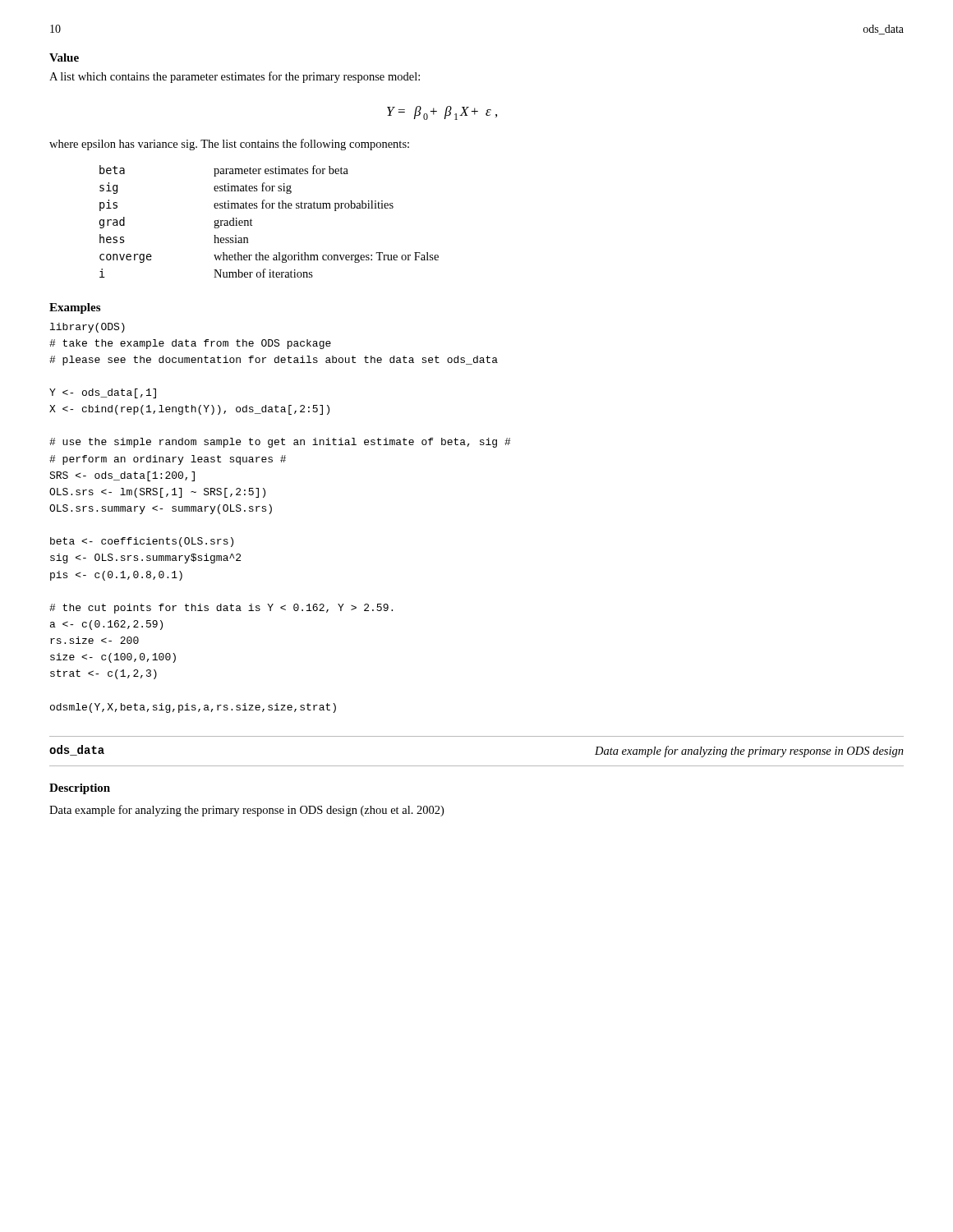Find the text block starting "Y = β 0 + β 1 X"
The image size is (953, 1232).
[476, 111]
